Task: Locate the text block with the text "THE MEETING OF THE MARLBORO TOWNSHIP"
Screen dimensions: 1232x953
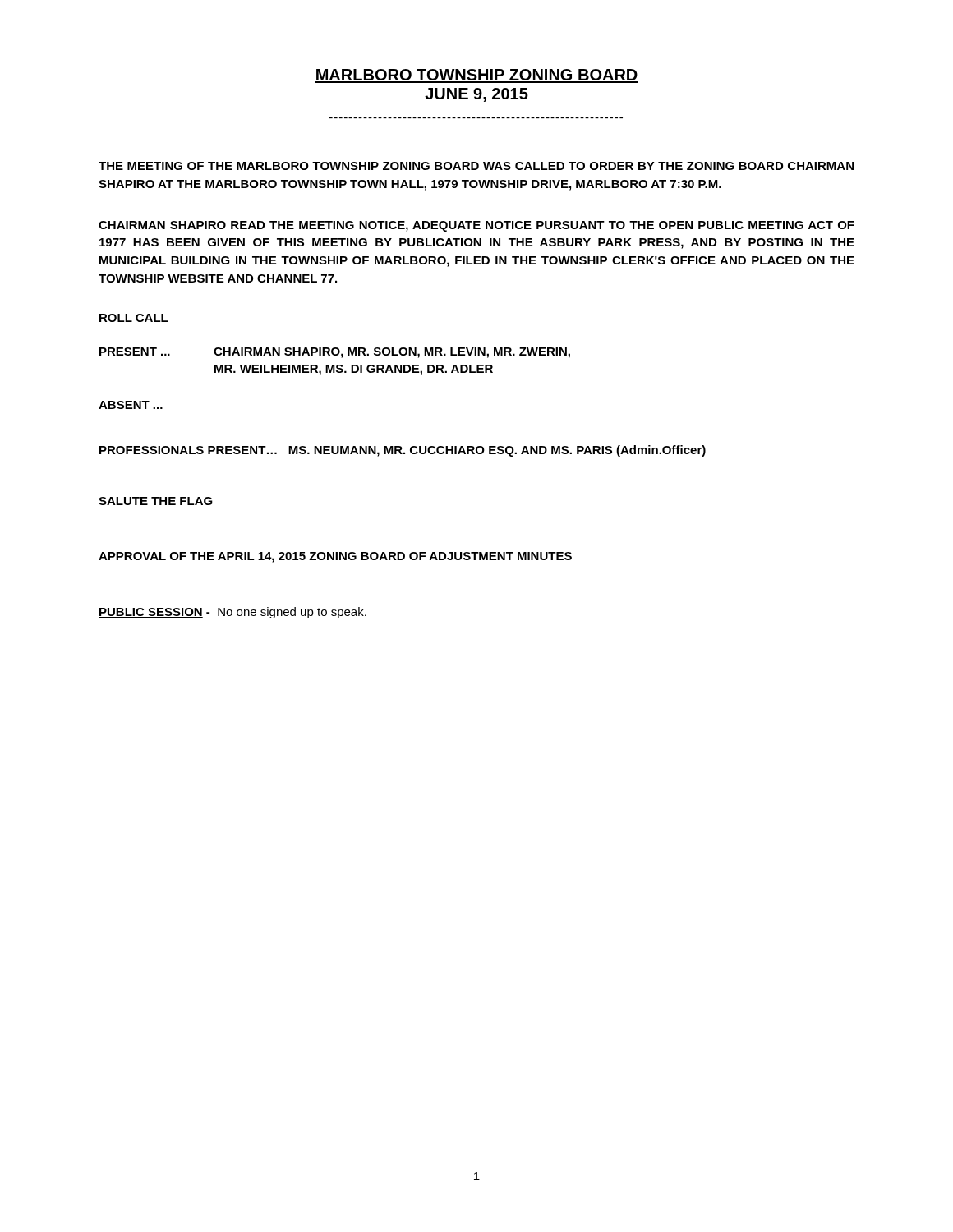Action: coord(476,174)
